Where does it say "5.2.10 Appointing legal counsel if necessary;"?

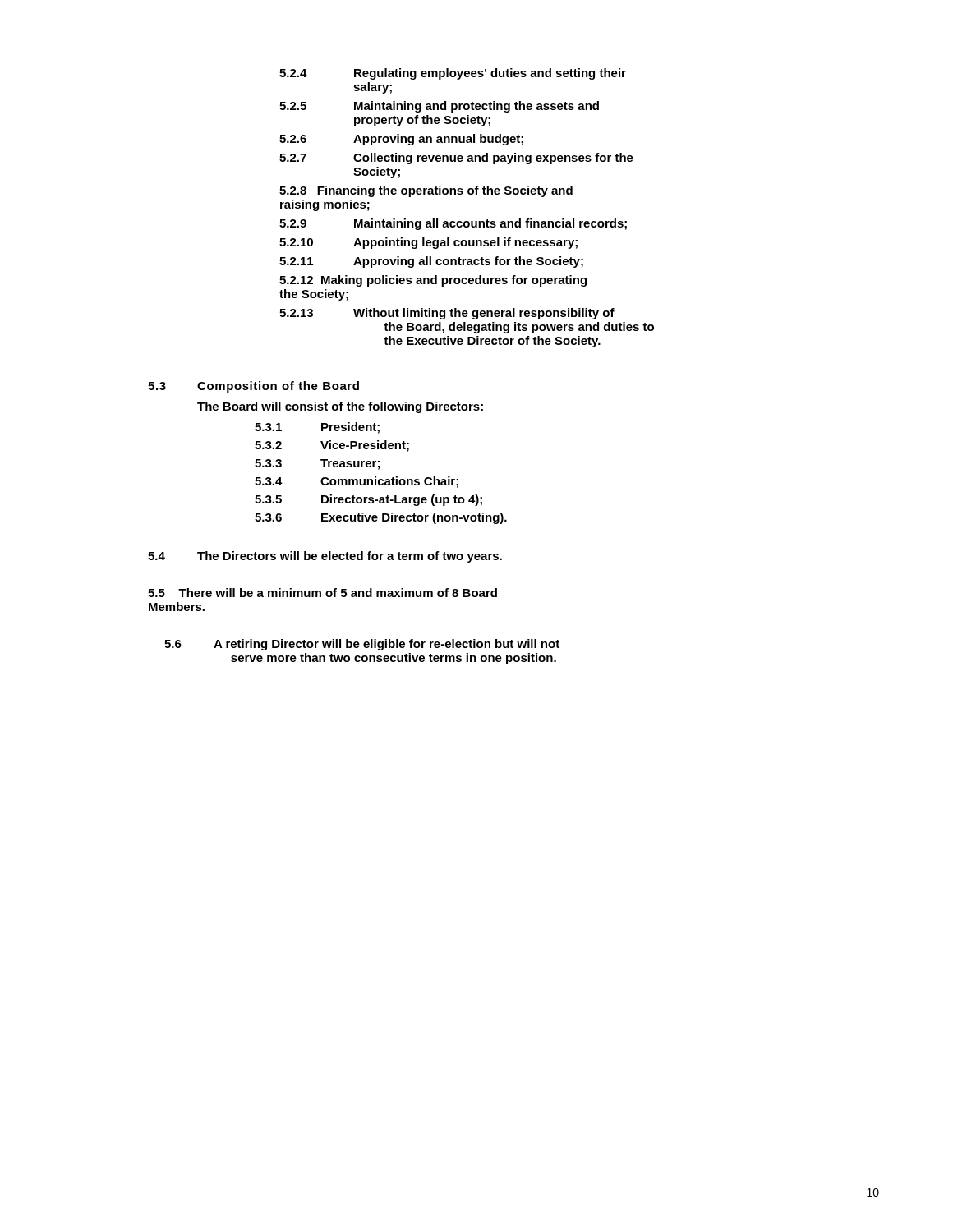click(429, 242)
